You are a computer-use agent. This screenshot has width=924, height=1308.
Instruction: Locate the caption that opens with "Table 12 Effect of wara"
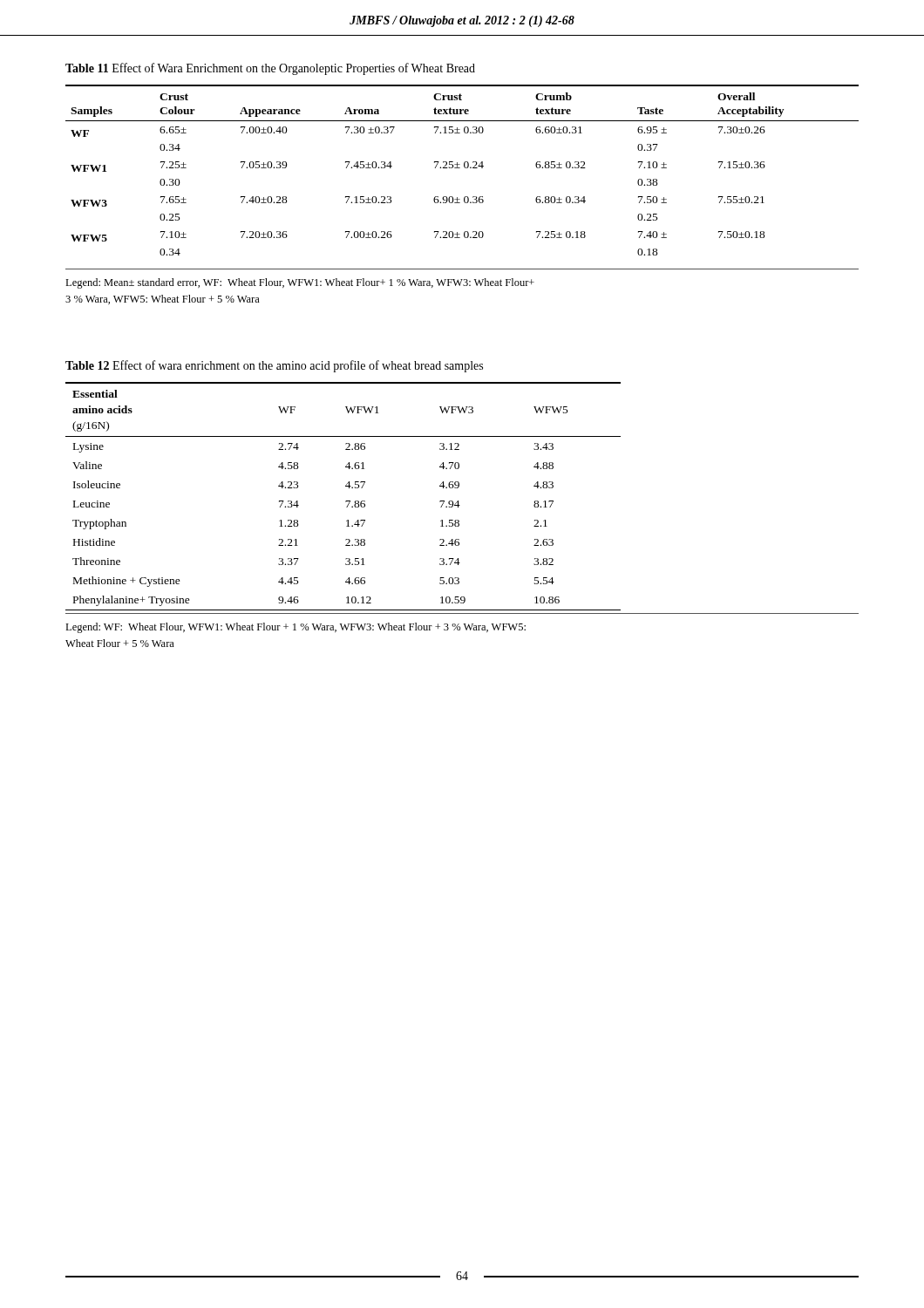point(274,366)
